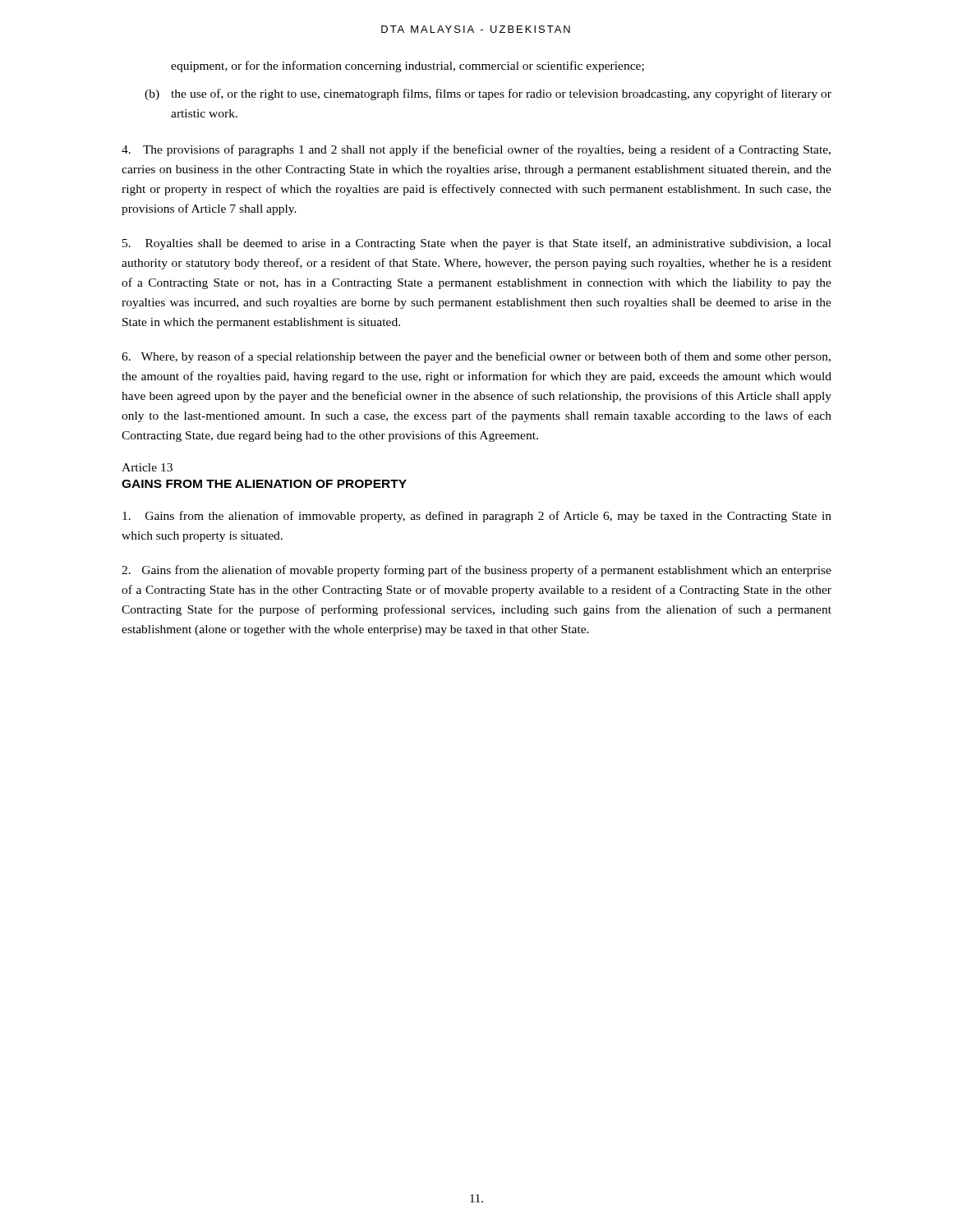Point to the block beginning "equipment, or for the information concerning industrial,"
Screen dimensions: 1232x953
[x=408, y=65]
